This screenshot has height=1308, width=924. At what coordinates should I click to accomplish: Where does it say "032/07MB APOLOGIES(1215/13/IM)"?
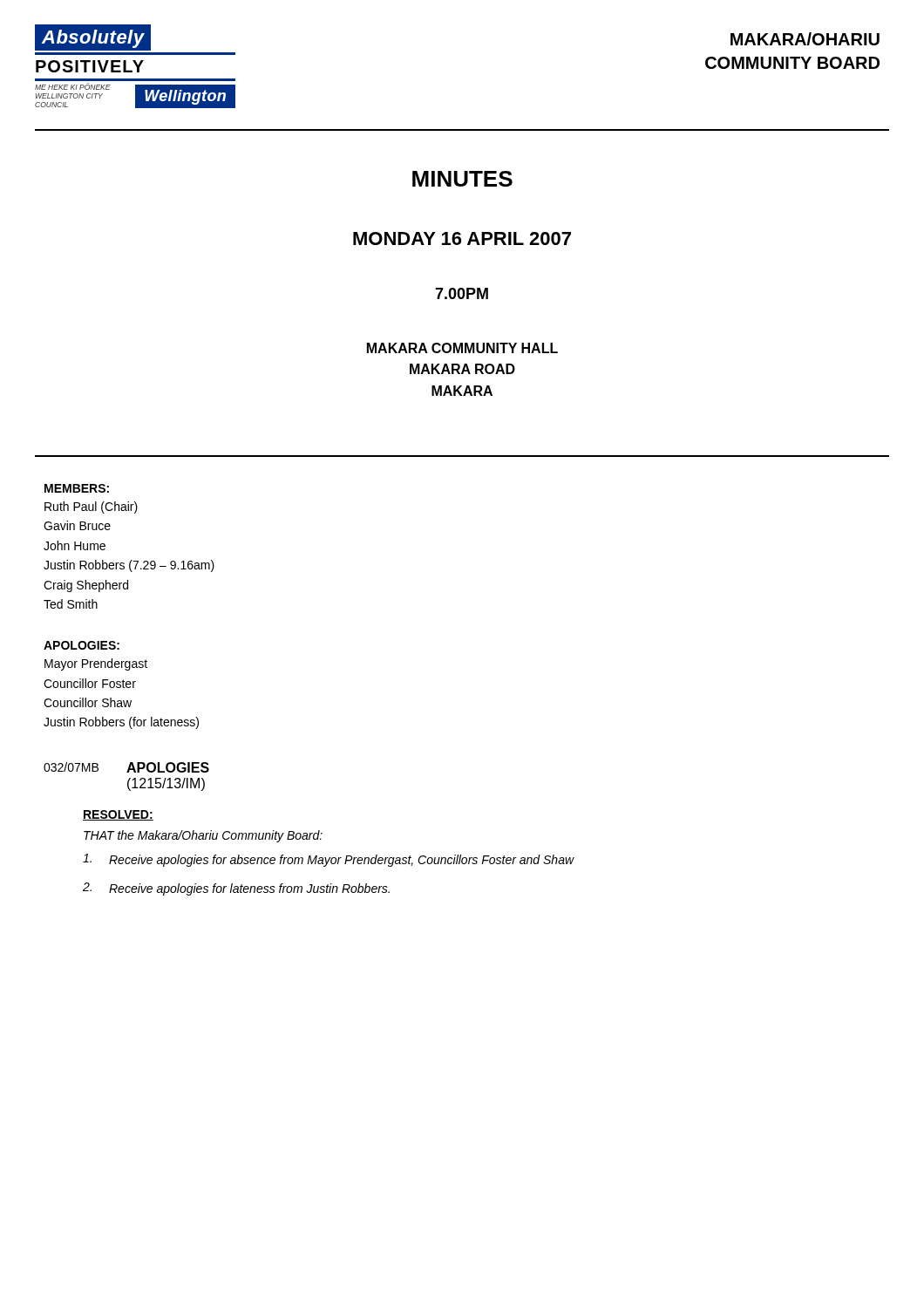coord(126,776)
